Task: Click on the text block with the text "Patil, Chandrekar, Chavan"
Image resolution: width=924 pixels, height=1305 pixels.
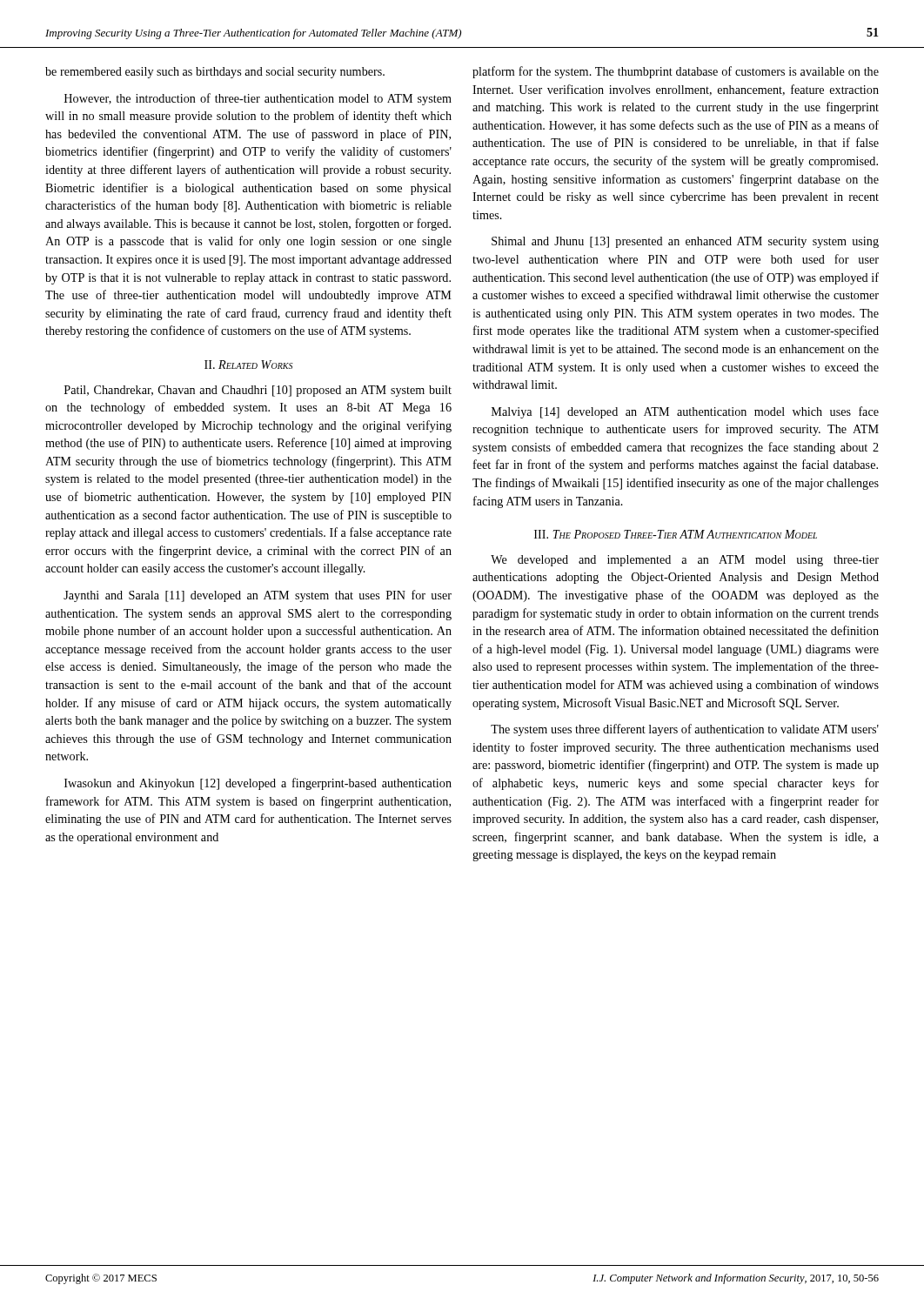Action: point(248,479)
